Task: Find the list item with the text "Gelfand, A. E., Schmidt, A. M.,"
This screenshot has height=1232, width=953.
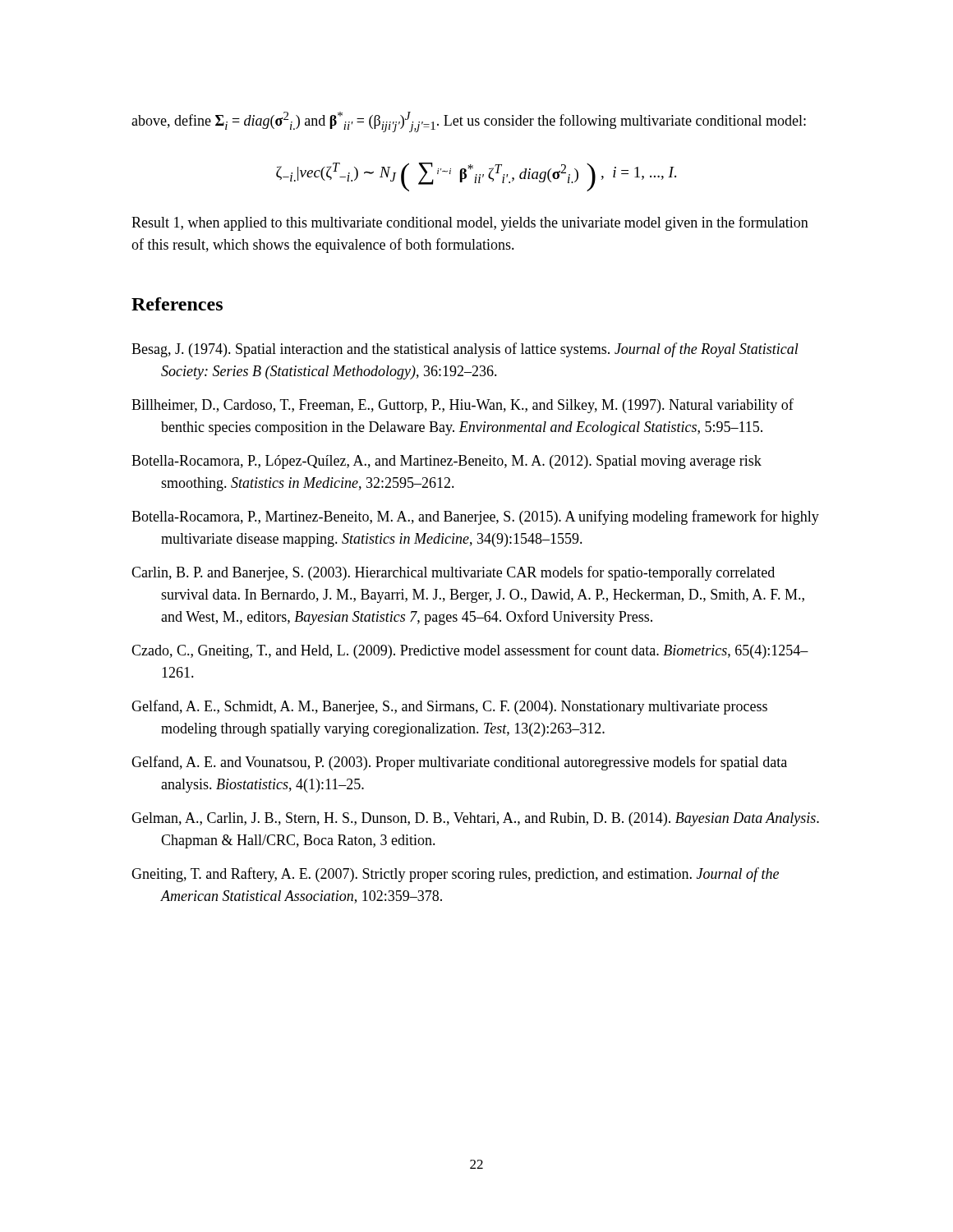Action: point(450,718)
